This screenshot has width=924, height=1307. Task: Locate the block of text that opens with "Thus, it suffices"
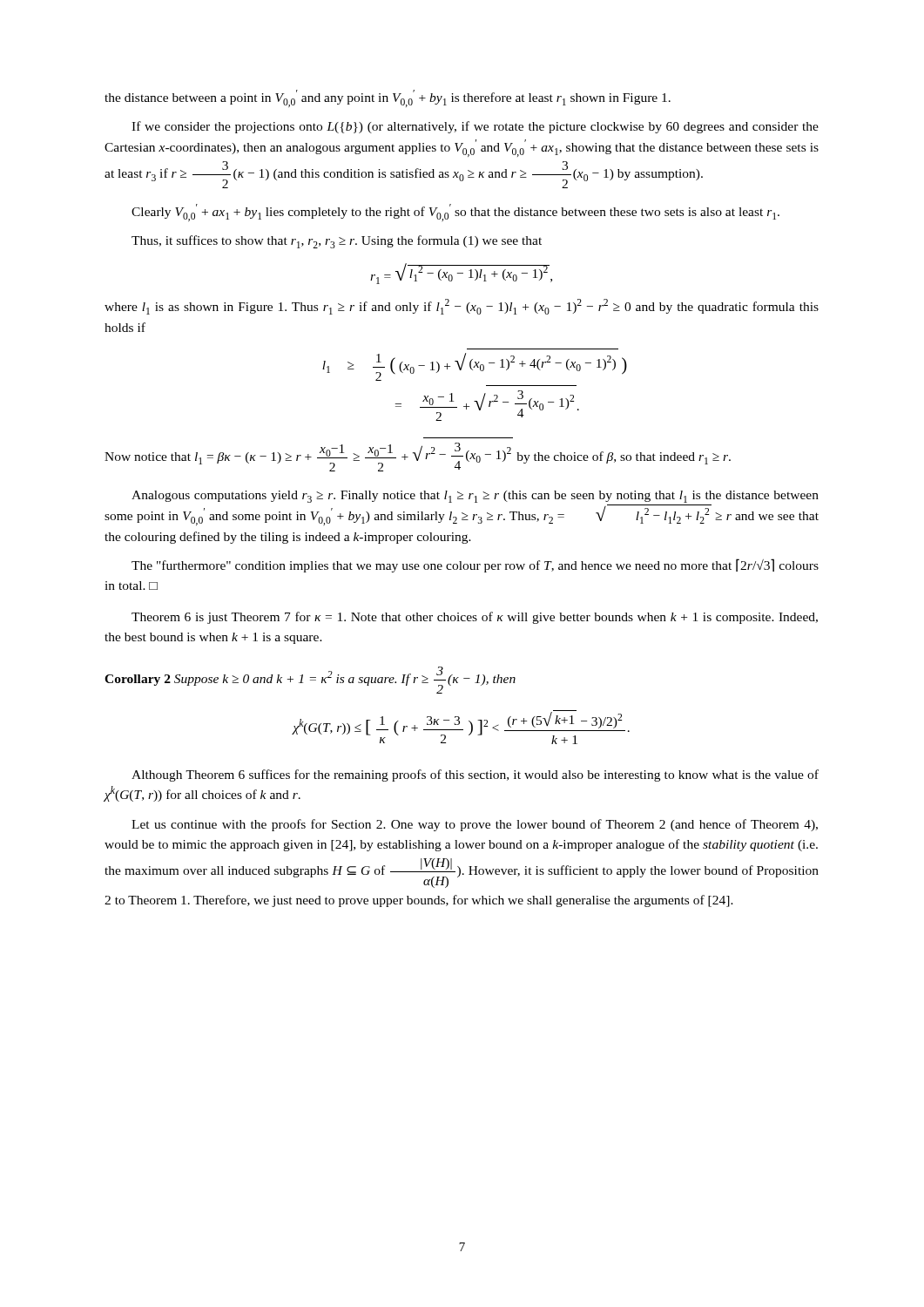pyautogui.click(x=462, y=240)
